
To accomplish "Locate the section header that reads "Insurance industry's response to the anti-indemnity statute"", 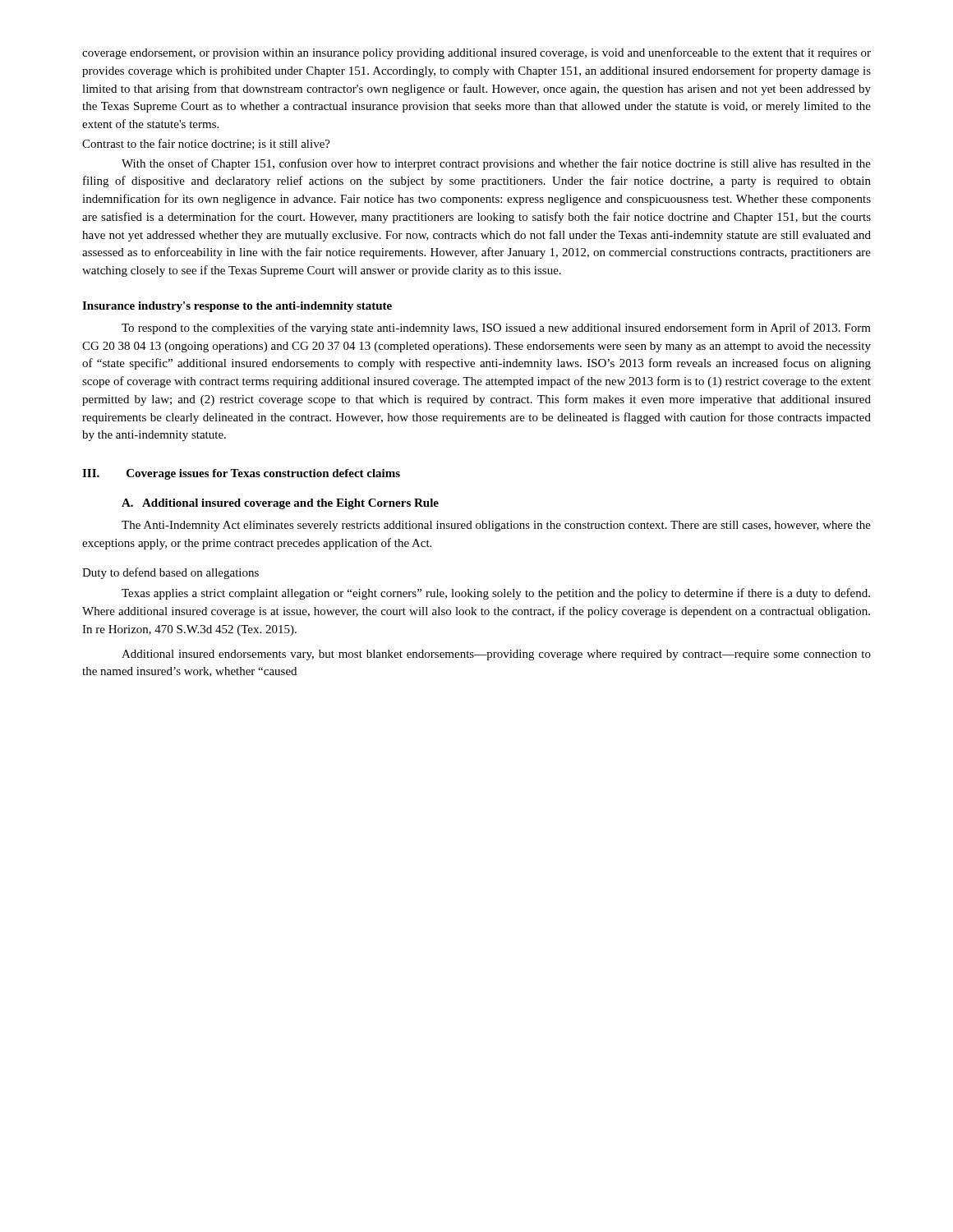I will [237, 305].
